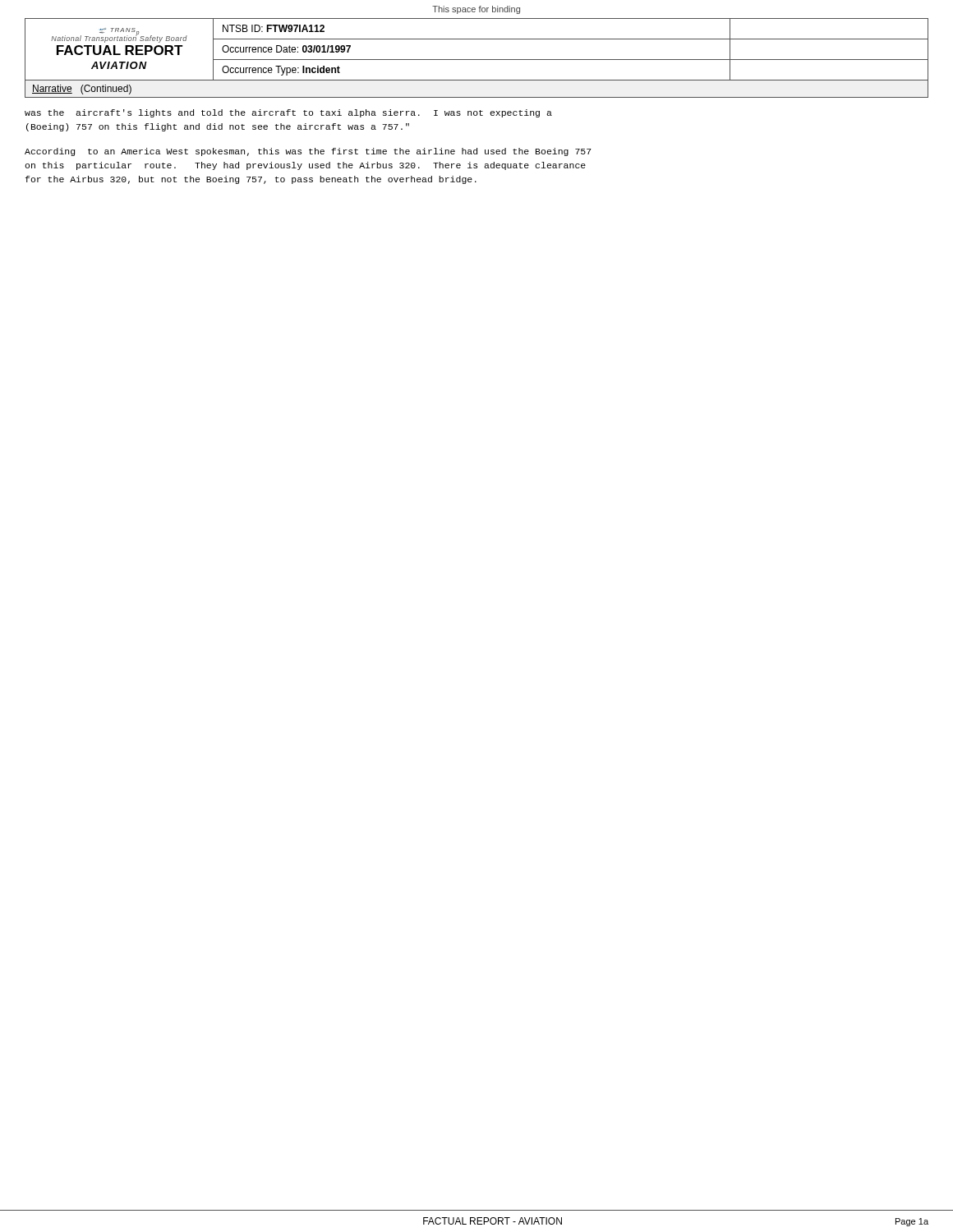Find the text block that reads "was the aircraft's"
953x1232 pixels.
click(476, 146)
